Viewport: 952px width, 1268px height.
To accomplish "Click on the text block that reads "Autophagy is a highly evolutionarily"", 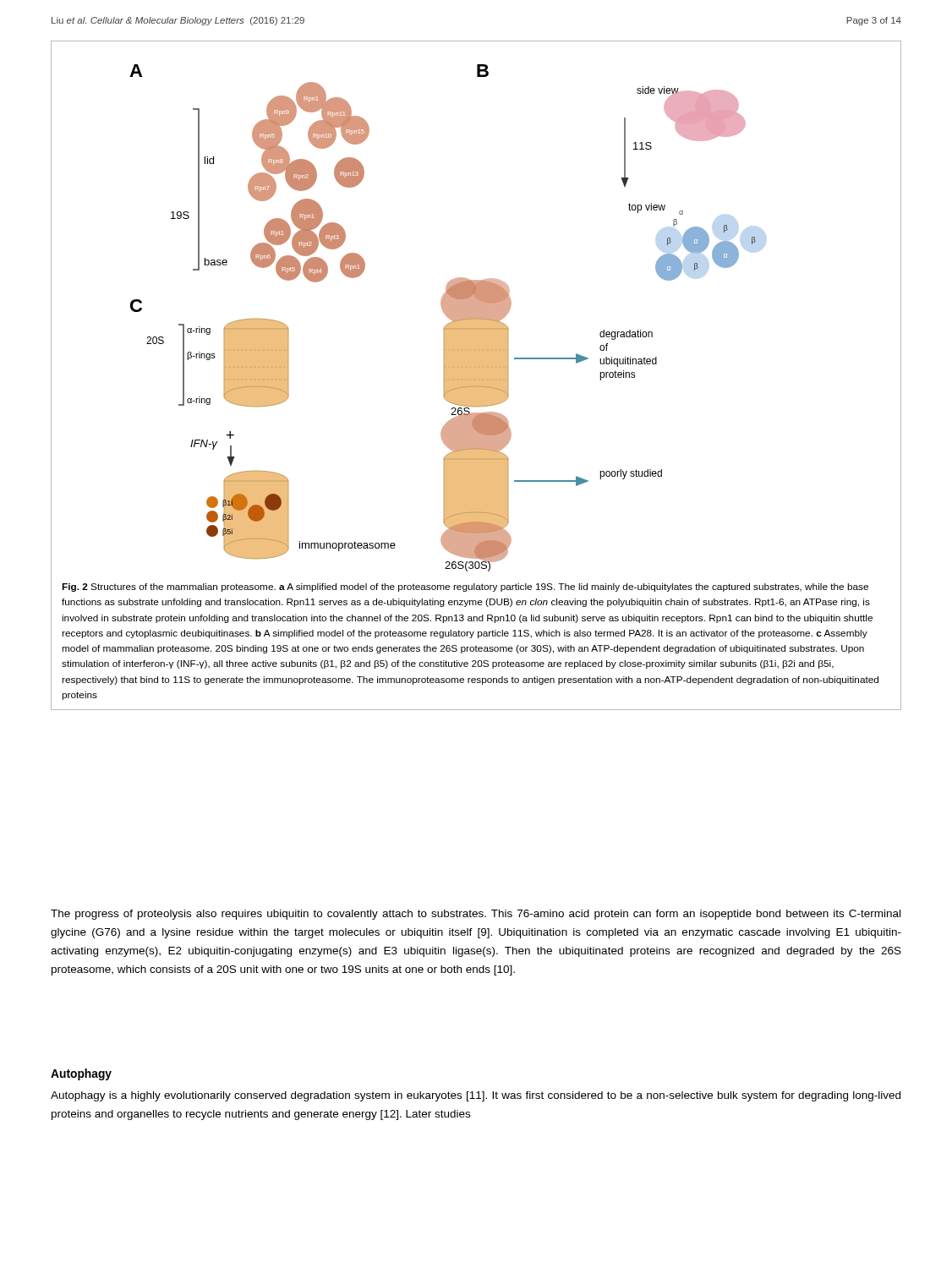I will pyautogui.click(x=476, y=1104).
